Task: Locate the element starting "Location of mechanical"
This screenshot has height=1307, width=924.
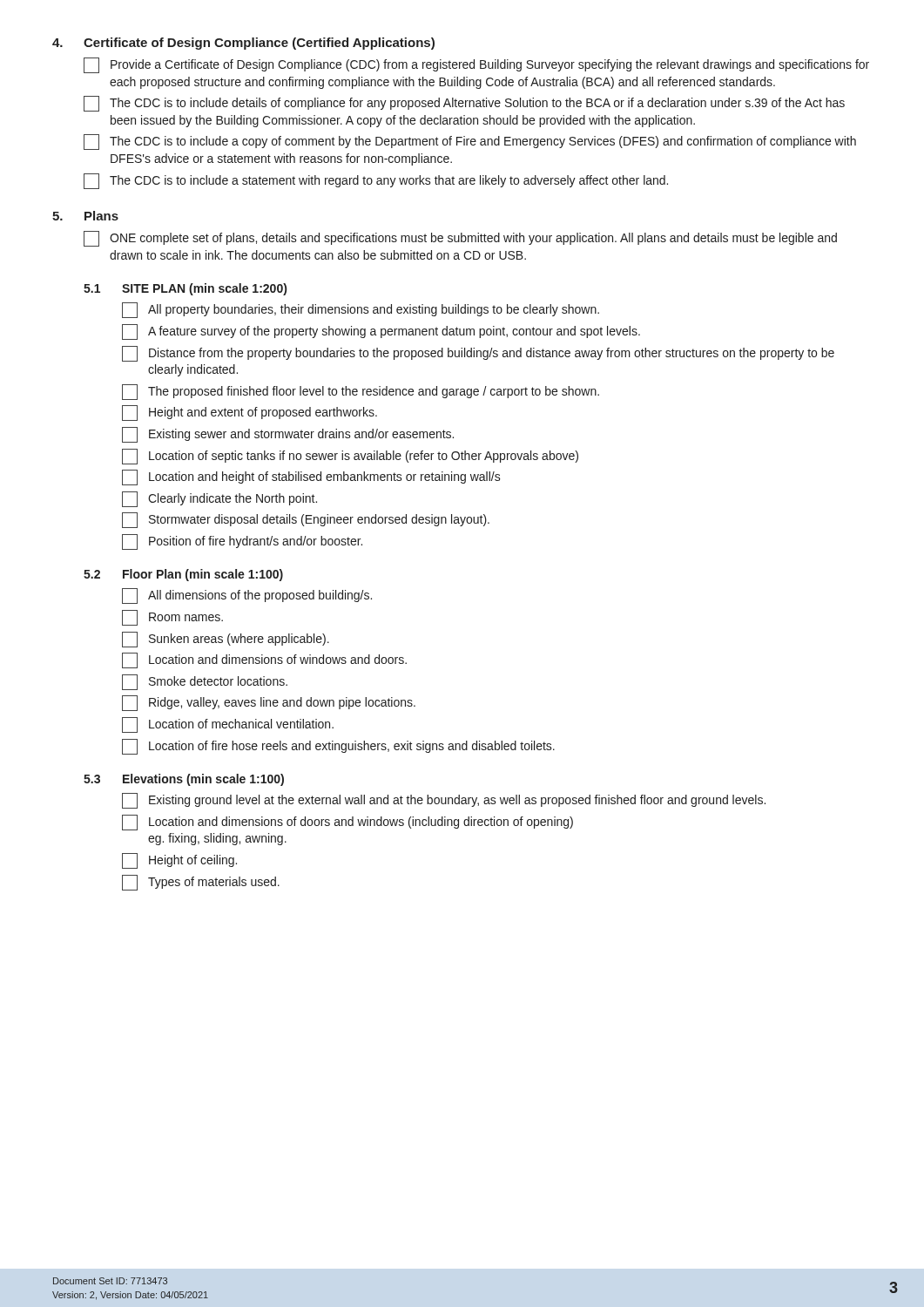Action: click(x=228, y=725)
